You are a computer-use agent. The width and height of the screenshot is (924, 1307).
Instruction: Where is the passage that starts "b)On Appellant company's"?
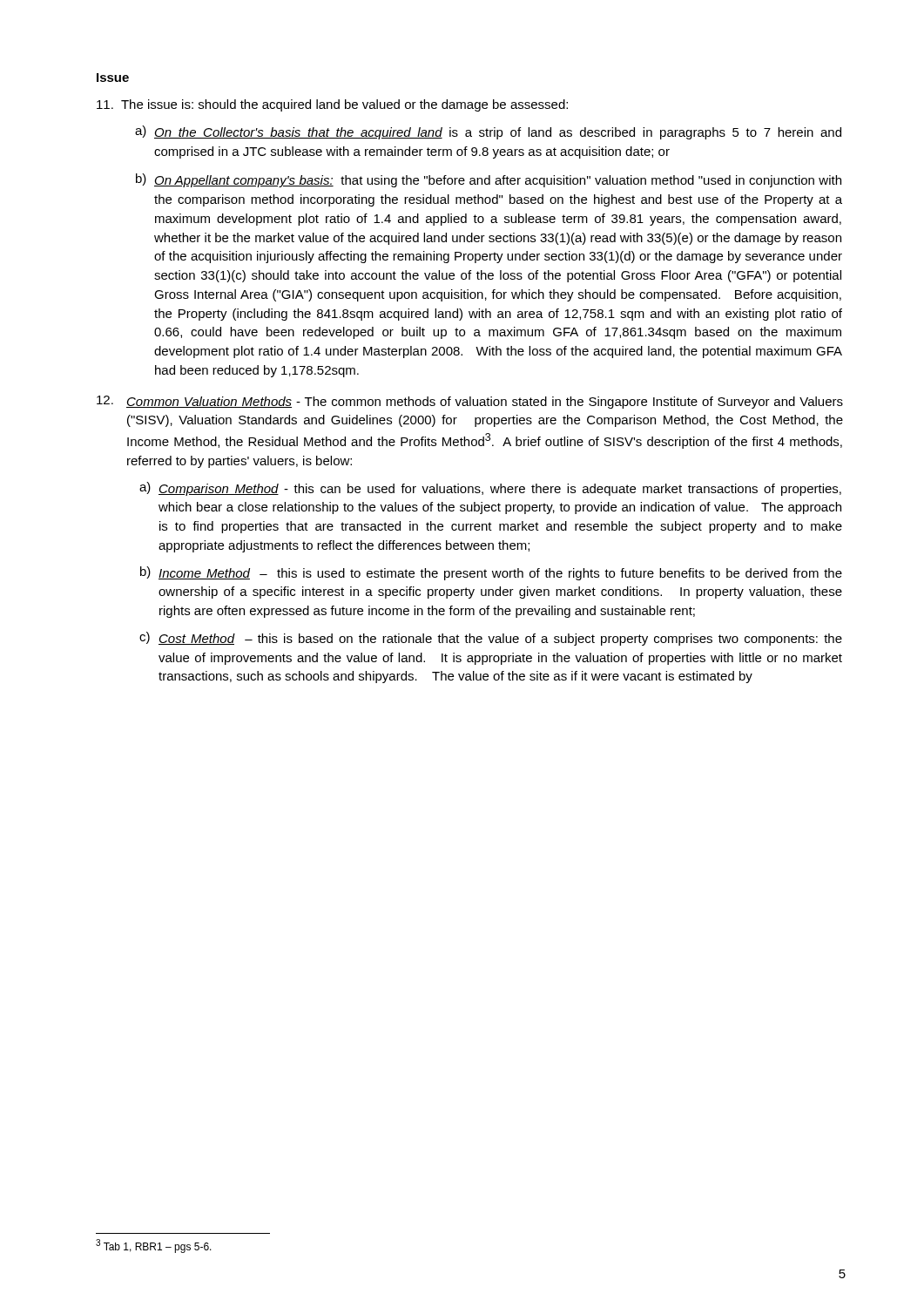pyautogui.click(x=489, y=275)
